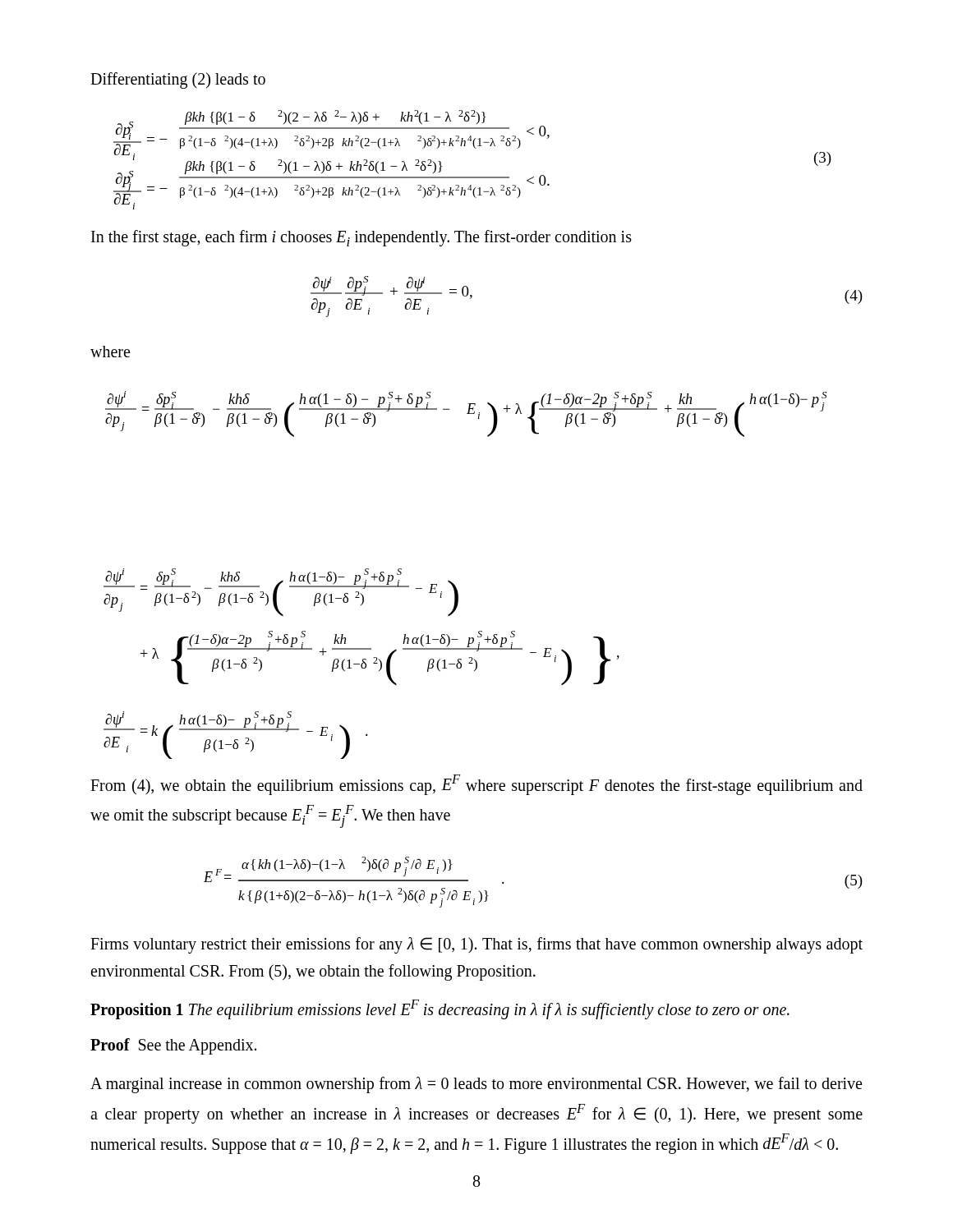This screenshot has width=953, height=1232.
Task: Select the formula that says "E F = α { kh (1−λδ)−(1−λ"
Action: [530, 878]
